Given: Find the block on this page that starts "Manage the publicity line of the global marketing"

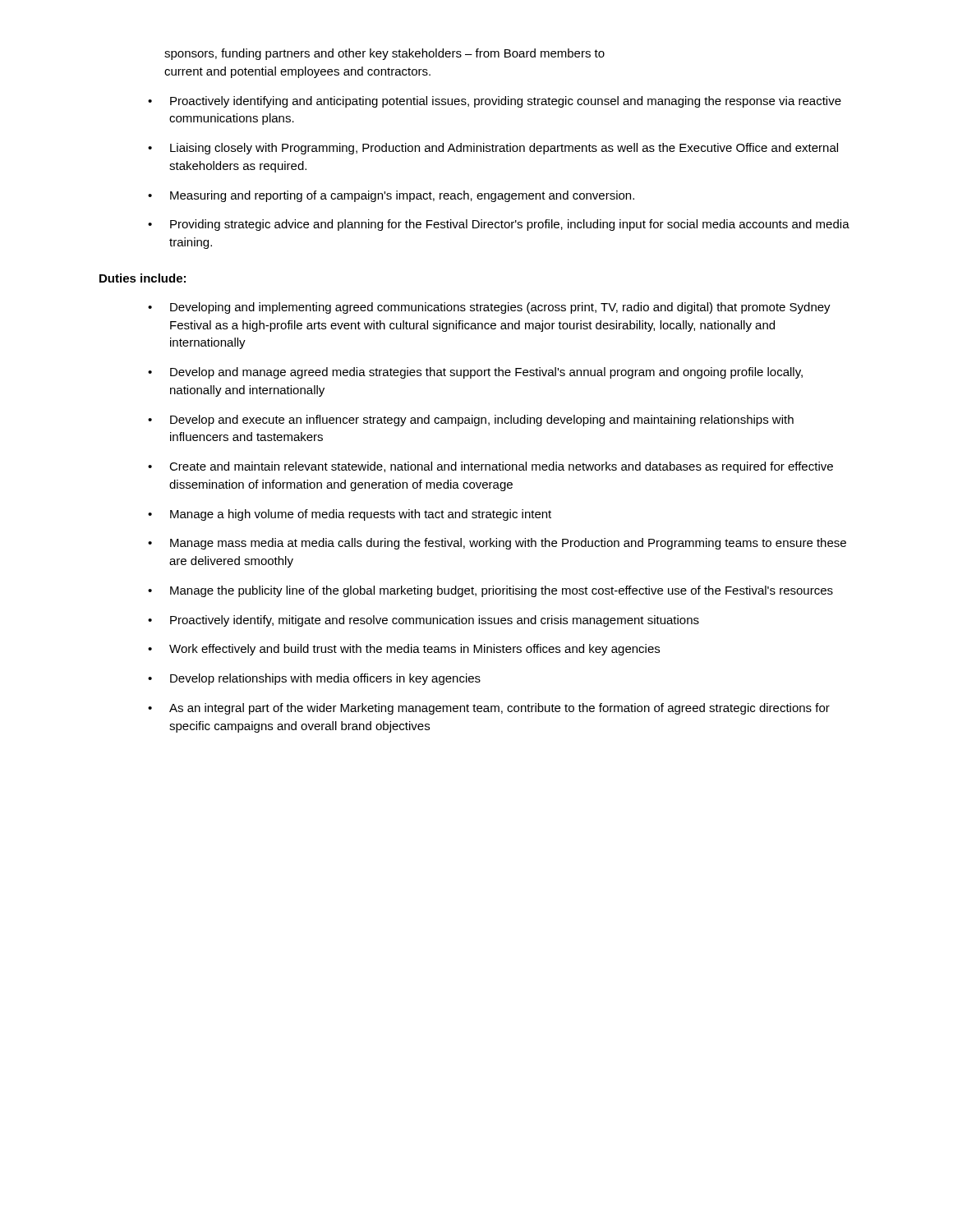Looking at the screenshot, I should pyautogui.click(x=501, y=590).
